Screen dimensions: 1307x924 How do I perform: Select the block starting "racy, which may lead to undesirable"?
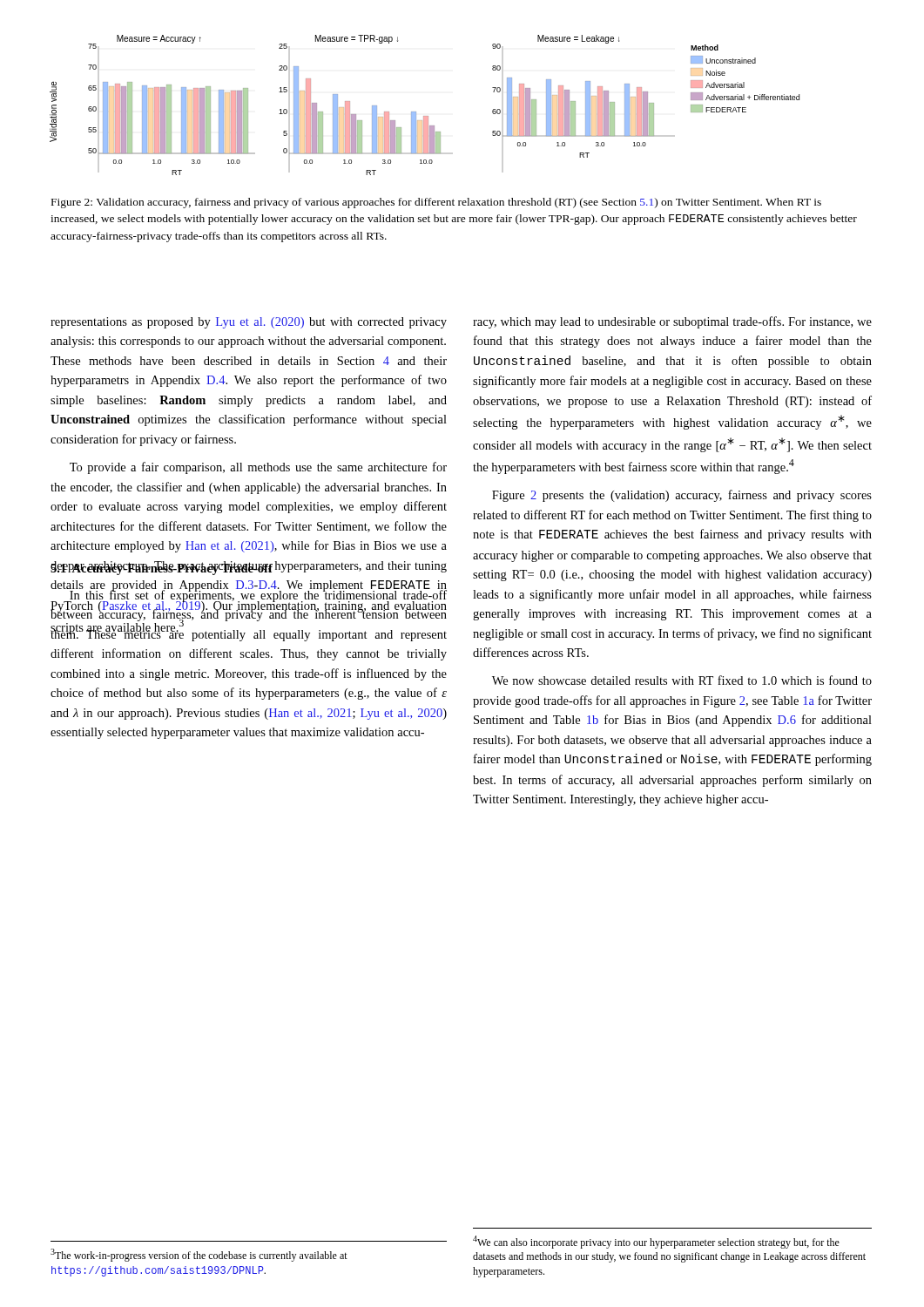click(672, 561)
